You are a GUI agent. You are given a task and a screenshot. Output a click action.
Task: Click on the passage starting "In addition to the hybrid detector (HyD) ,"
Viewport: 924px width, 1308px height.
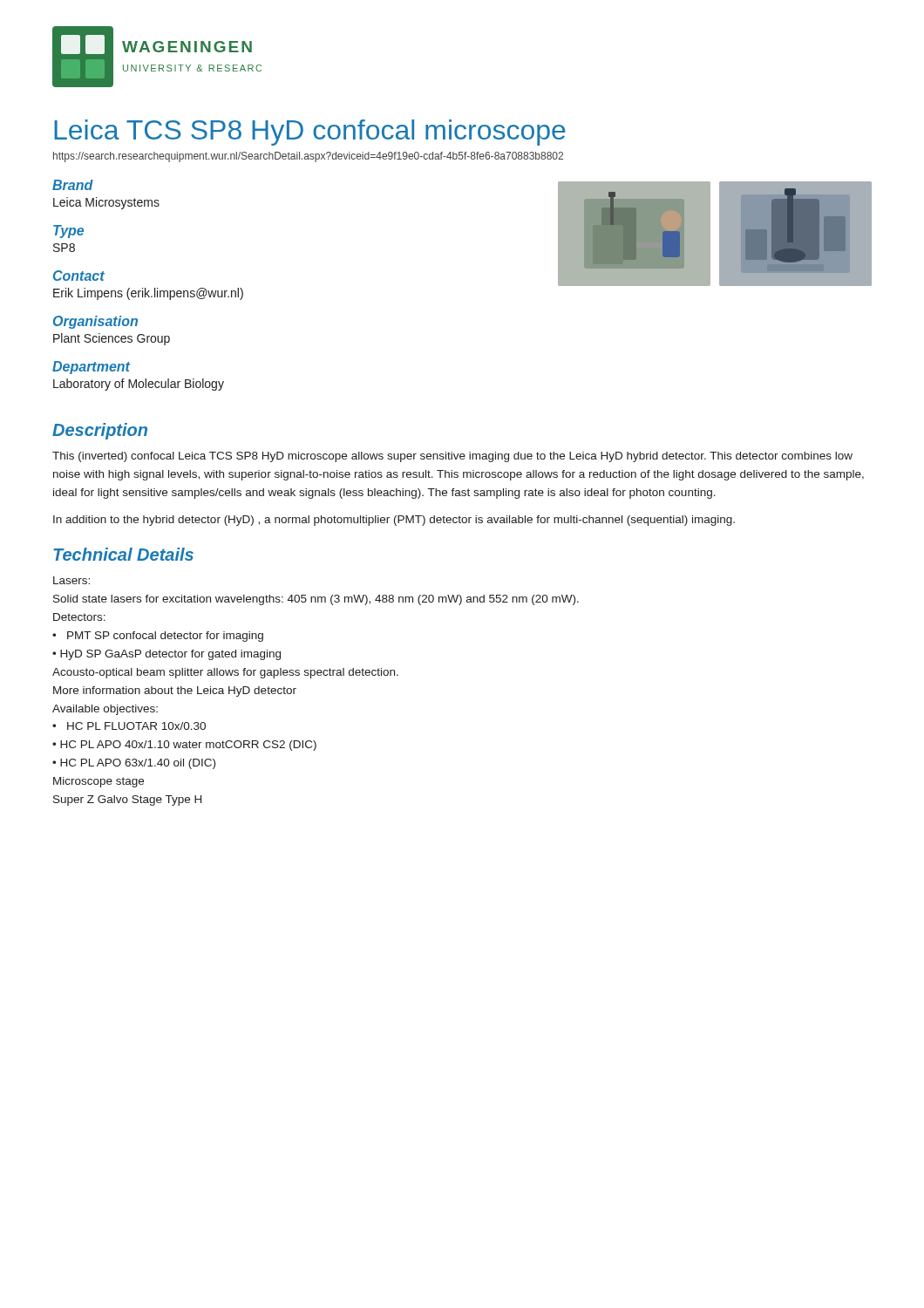pyautogui.click(x=462, y=520)
